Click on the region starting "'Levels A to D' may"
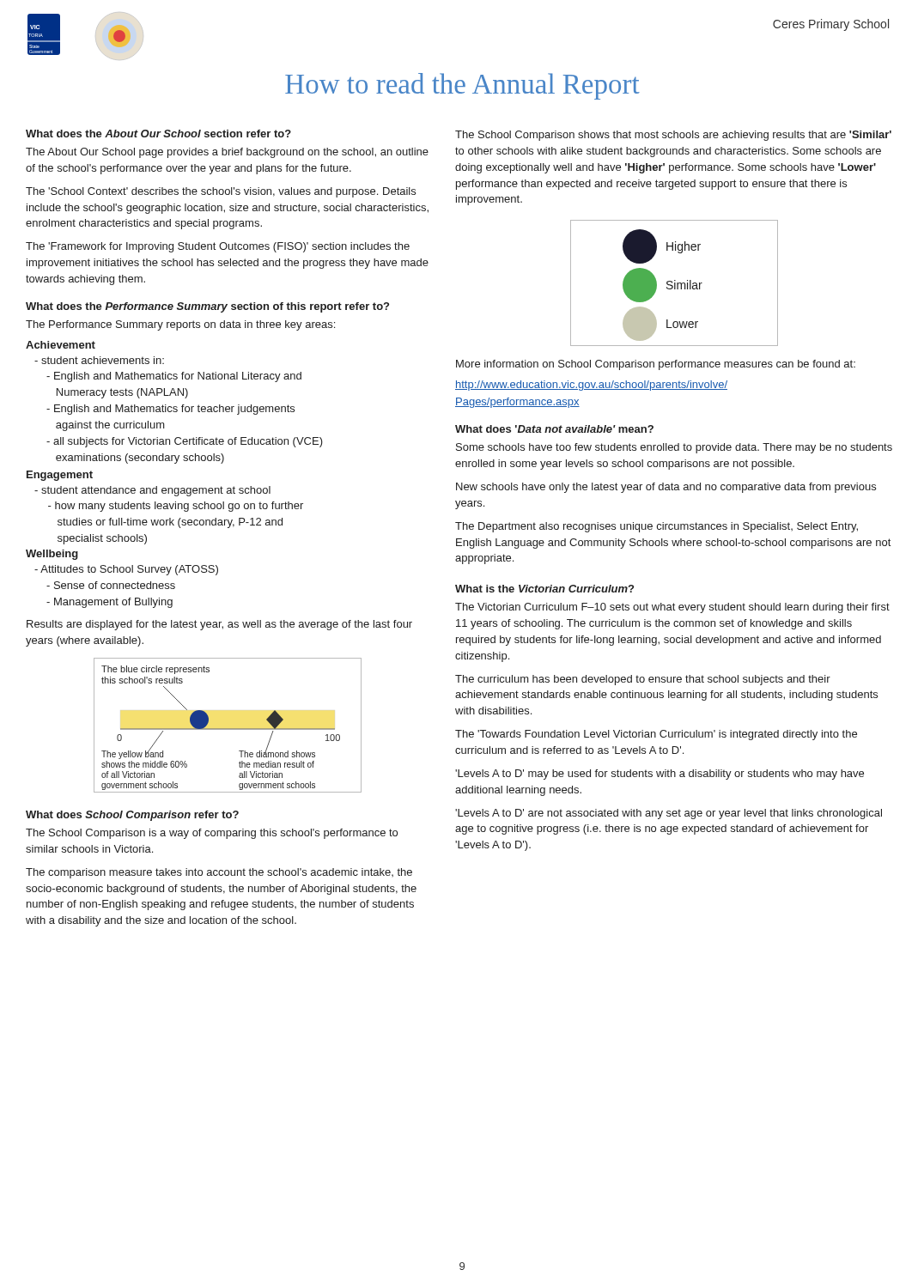Viewport: 924px width, 1288px height. click(x=660, y=781)
